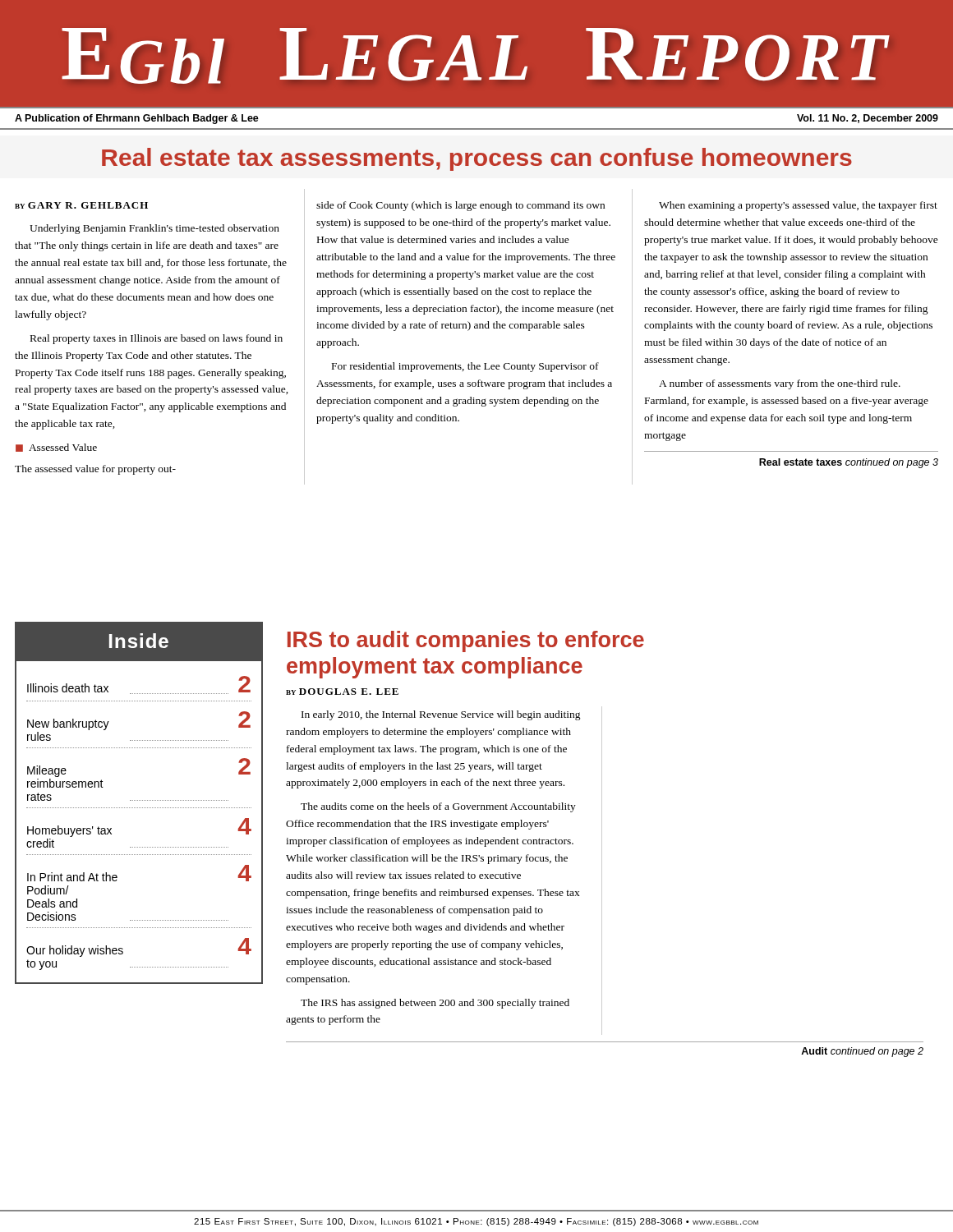Click on the block starting "■ Assessed Value"
953x1232 pixels.
pyautogui.click(x=56, y=448)
